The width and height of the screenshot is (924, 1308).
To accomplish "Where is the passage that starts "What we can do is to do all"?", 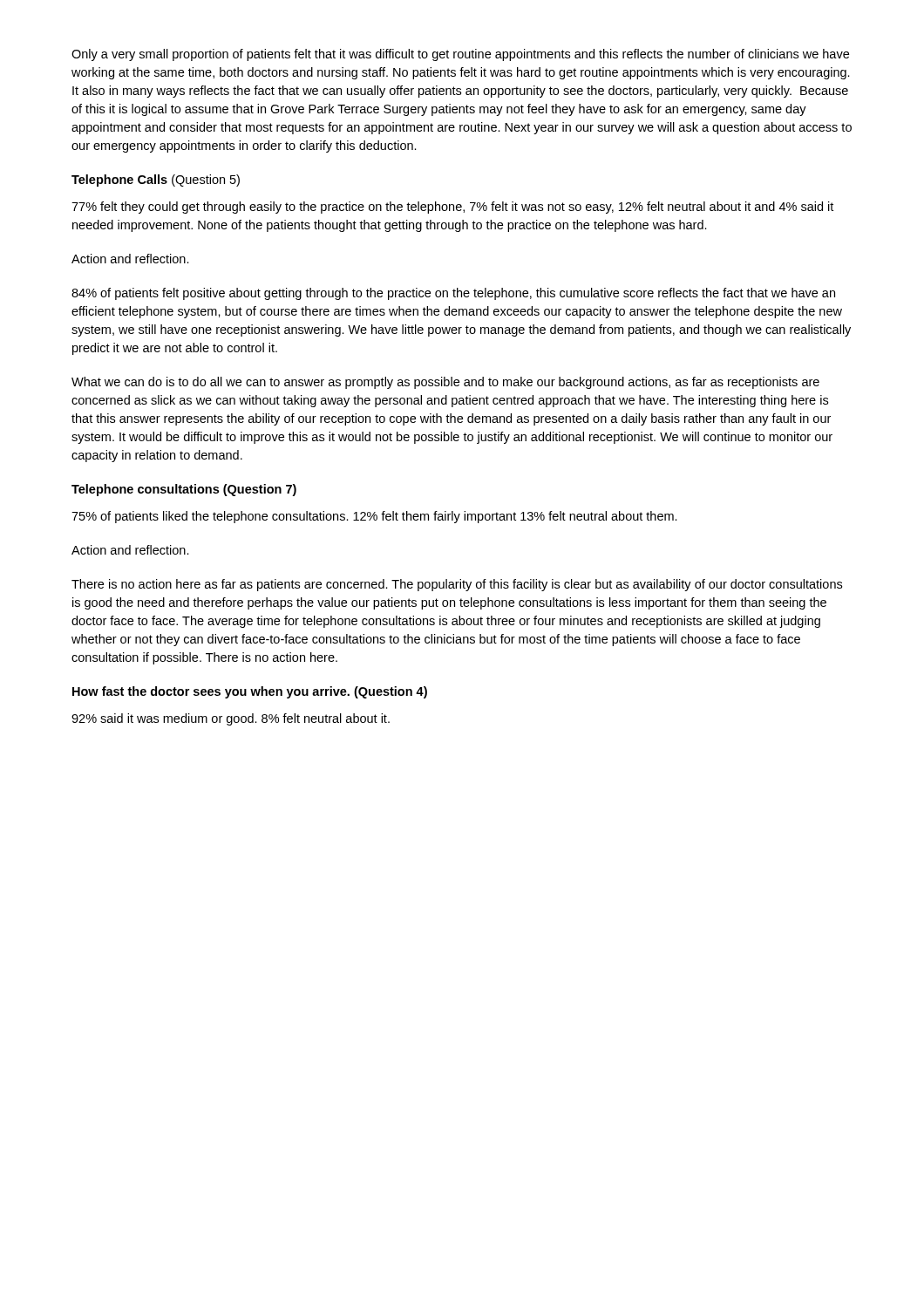I will coord(452,419).
